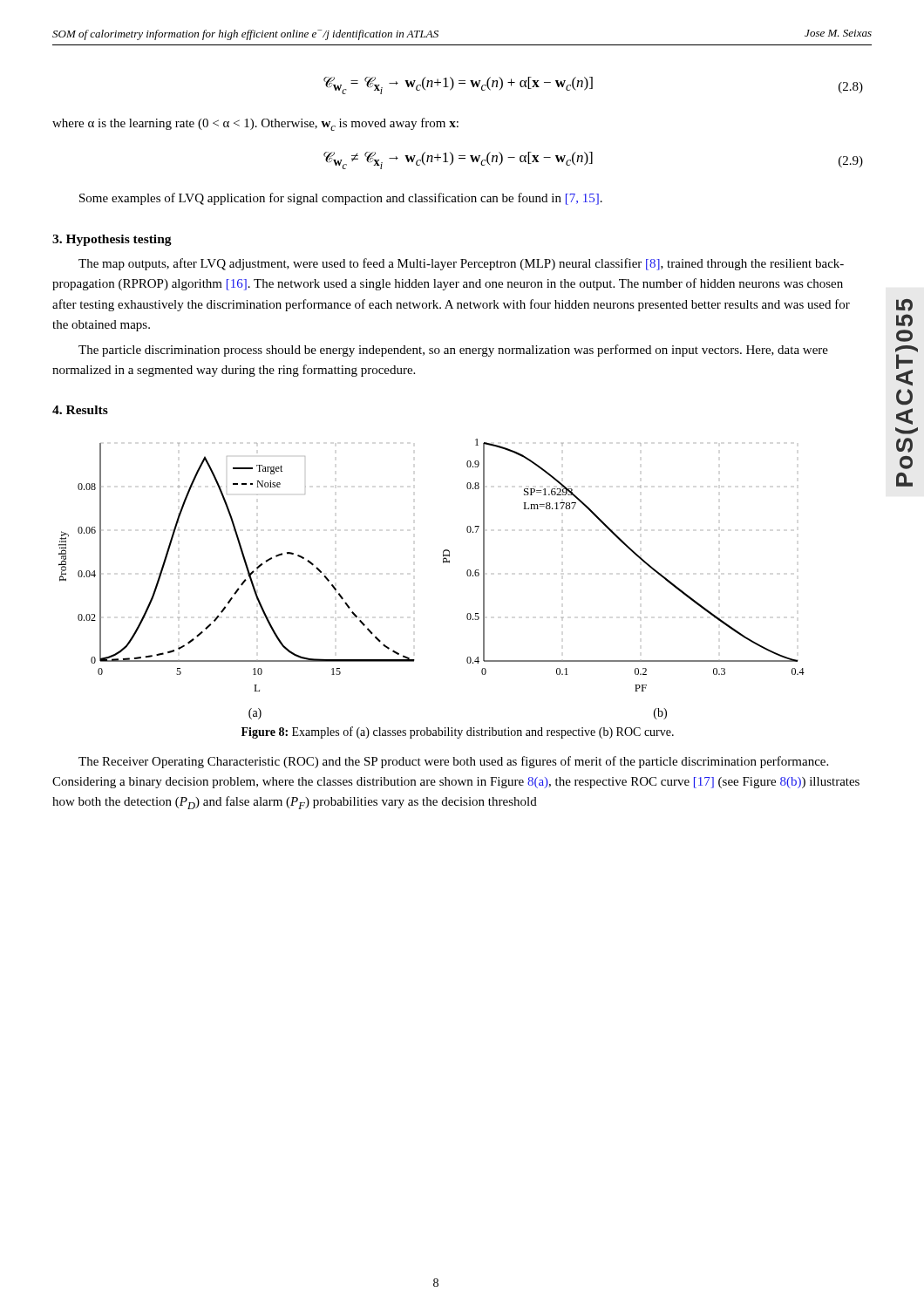Select the block starting "where α is"
Image resolution: width=924 pixels, height=1308 pixels.
pos(256,125)
